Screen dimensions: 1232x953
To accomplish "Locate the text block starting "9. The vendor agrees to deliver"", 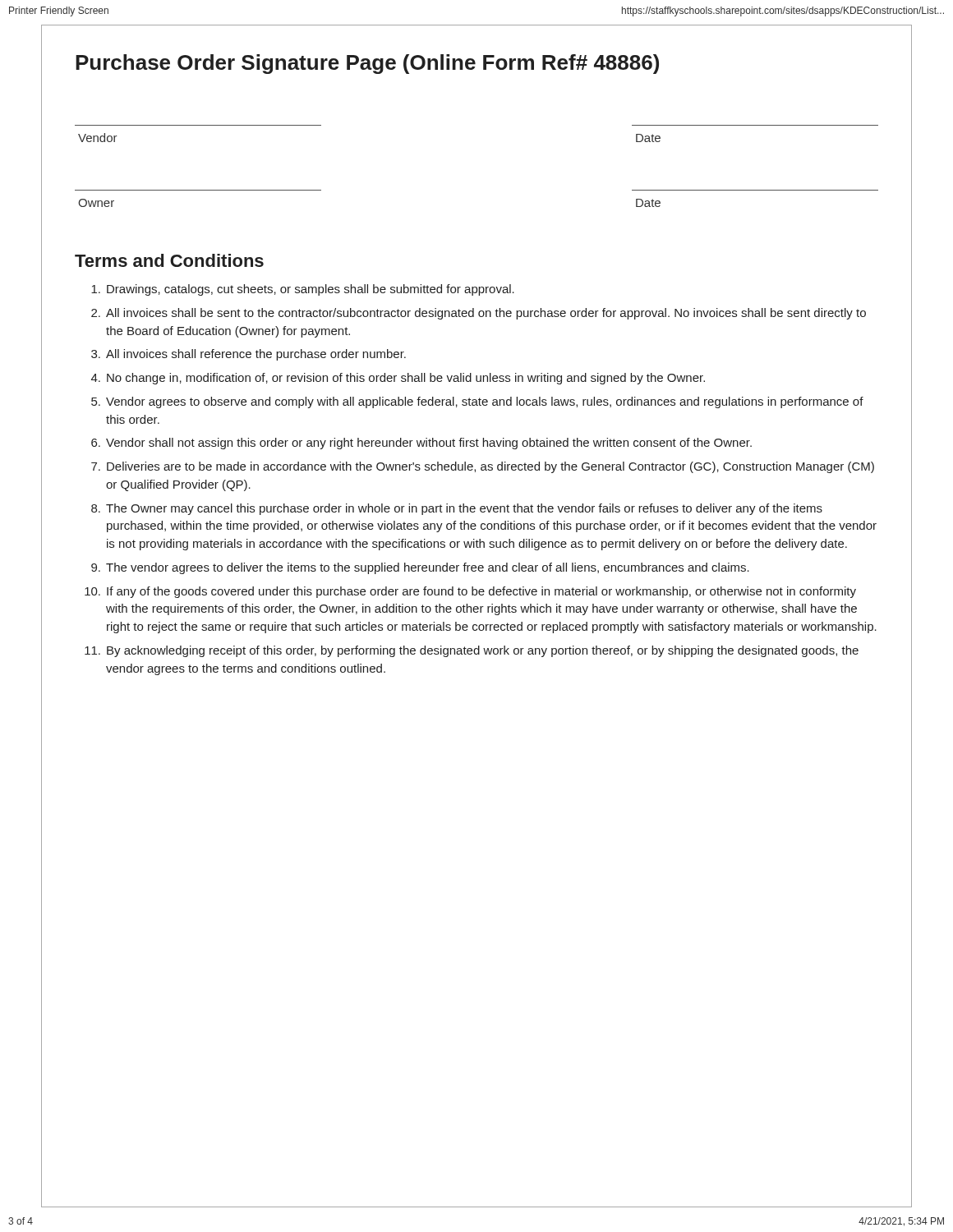I will (x=476, y=567).
